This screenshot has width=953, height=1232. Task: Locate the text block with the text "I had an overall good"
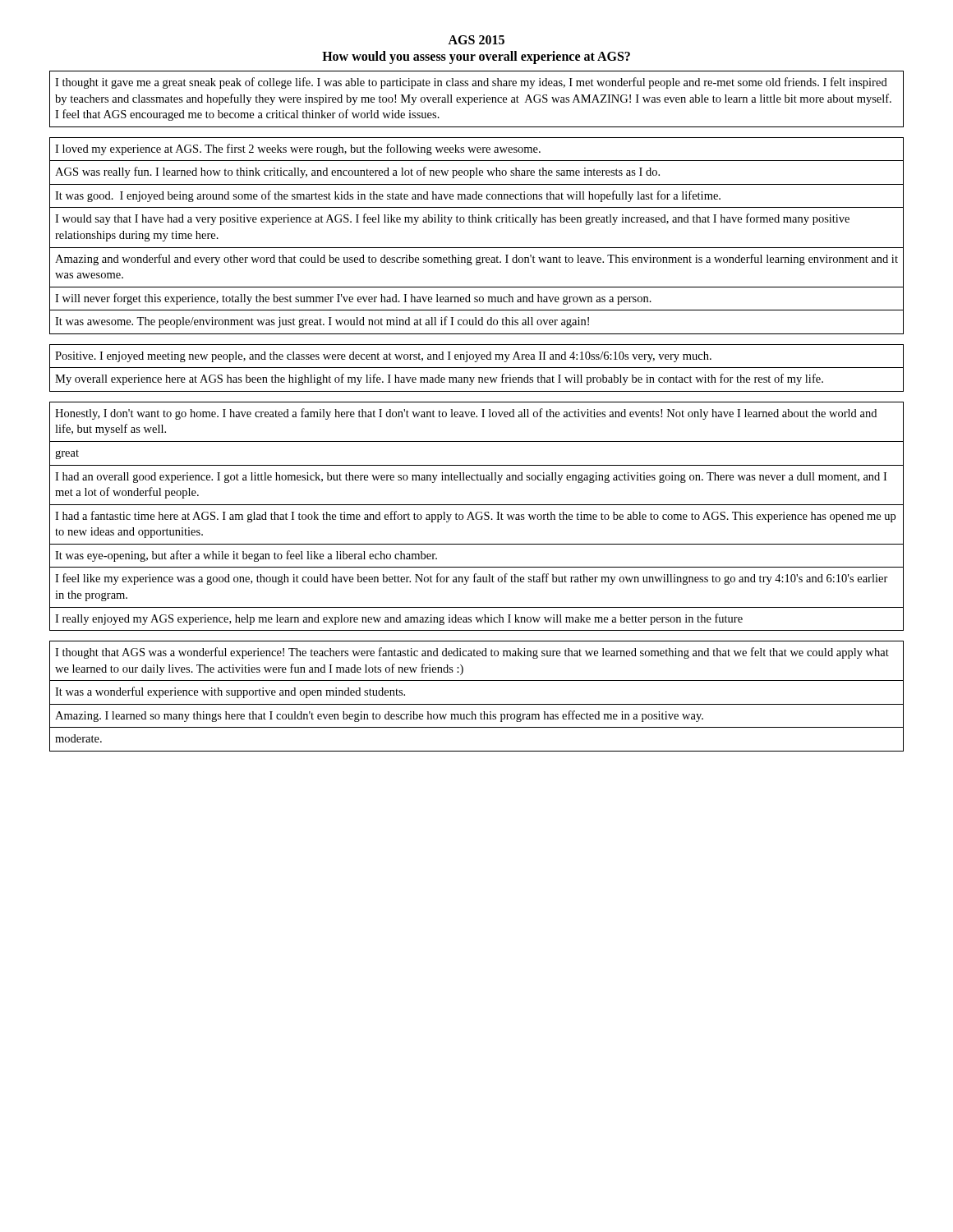[x=471, y=484]
